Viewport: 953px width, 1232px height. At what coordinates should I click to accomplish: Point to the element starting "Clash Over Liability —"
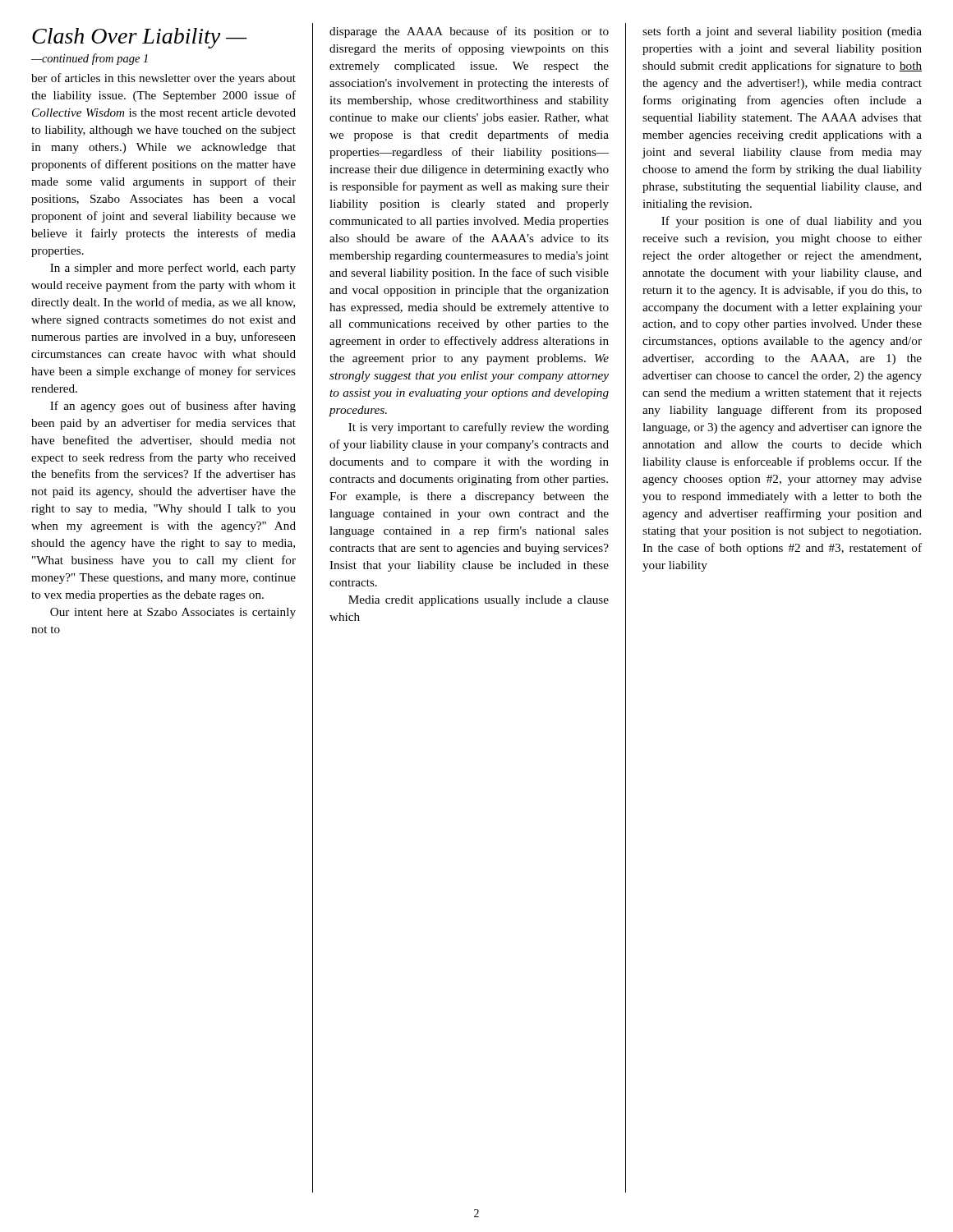[x=139, y=36]
